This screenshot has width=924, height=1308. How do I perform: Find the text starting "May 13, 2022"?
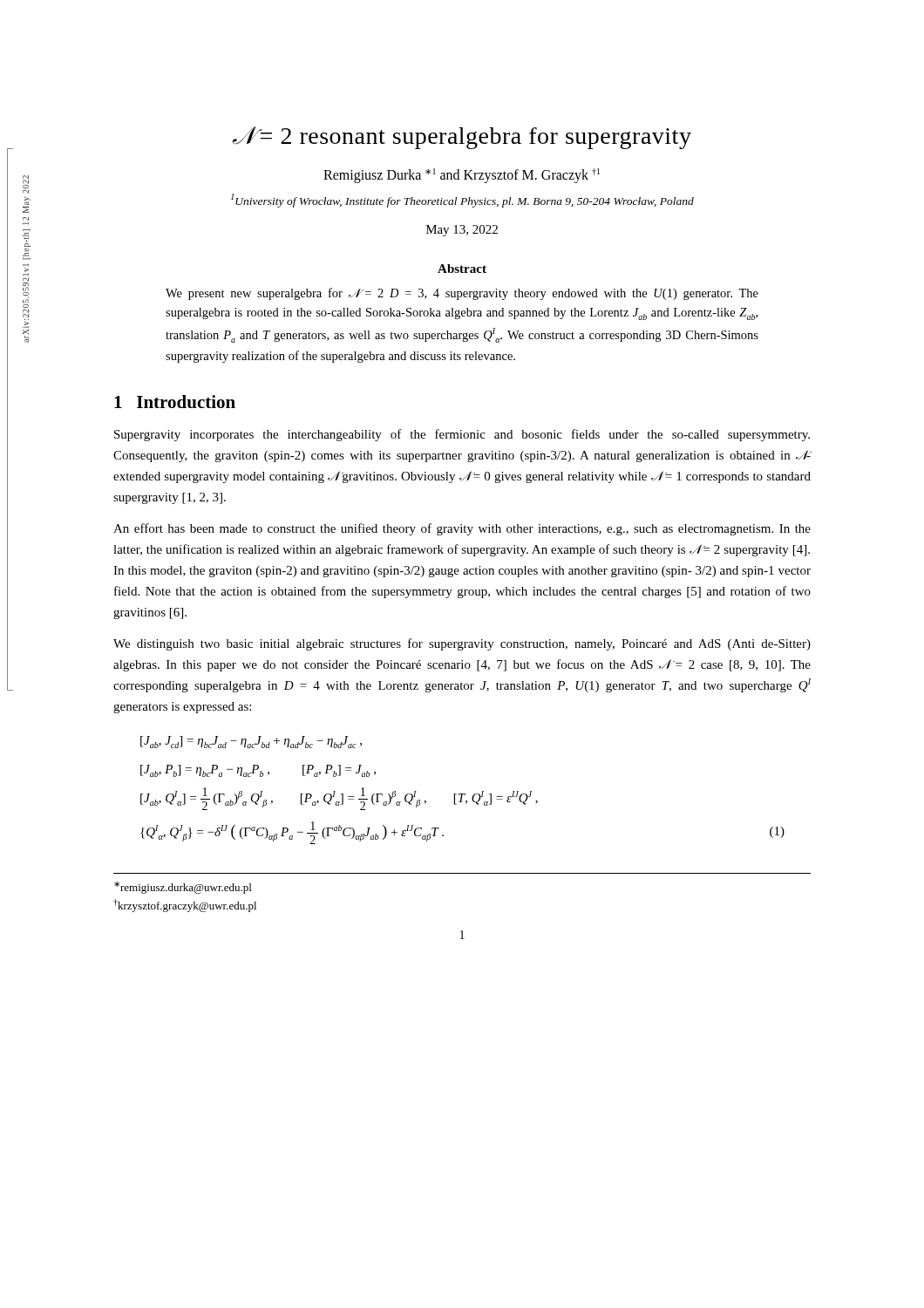tap(462, 229)
